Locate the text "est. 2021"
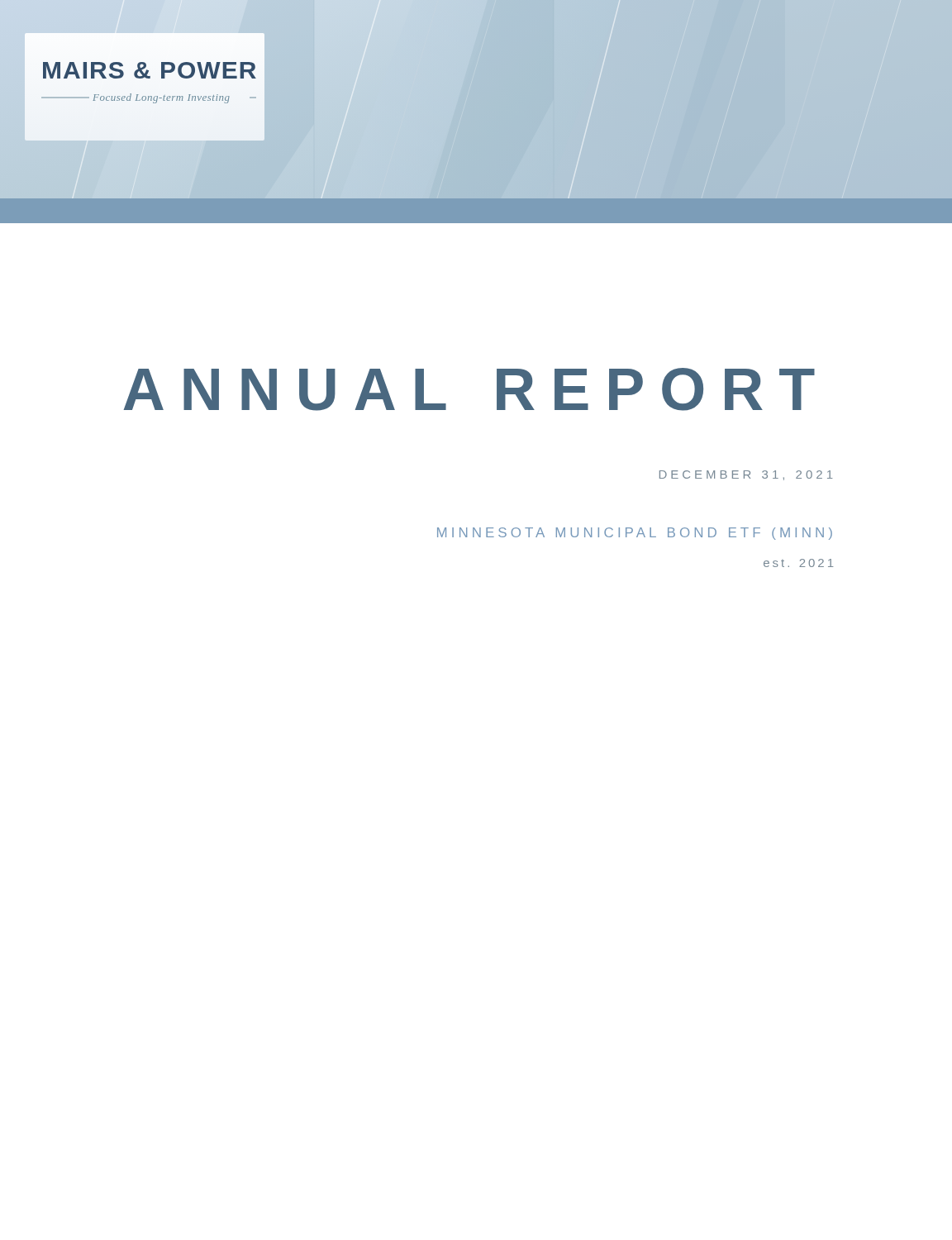Image resolution: width=952 pixels, height=1240 pixels. tap(800, 563)
